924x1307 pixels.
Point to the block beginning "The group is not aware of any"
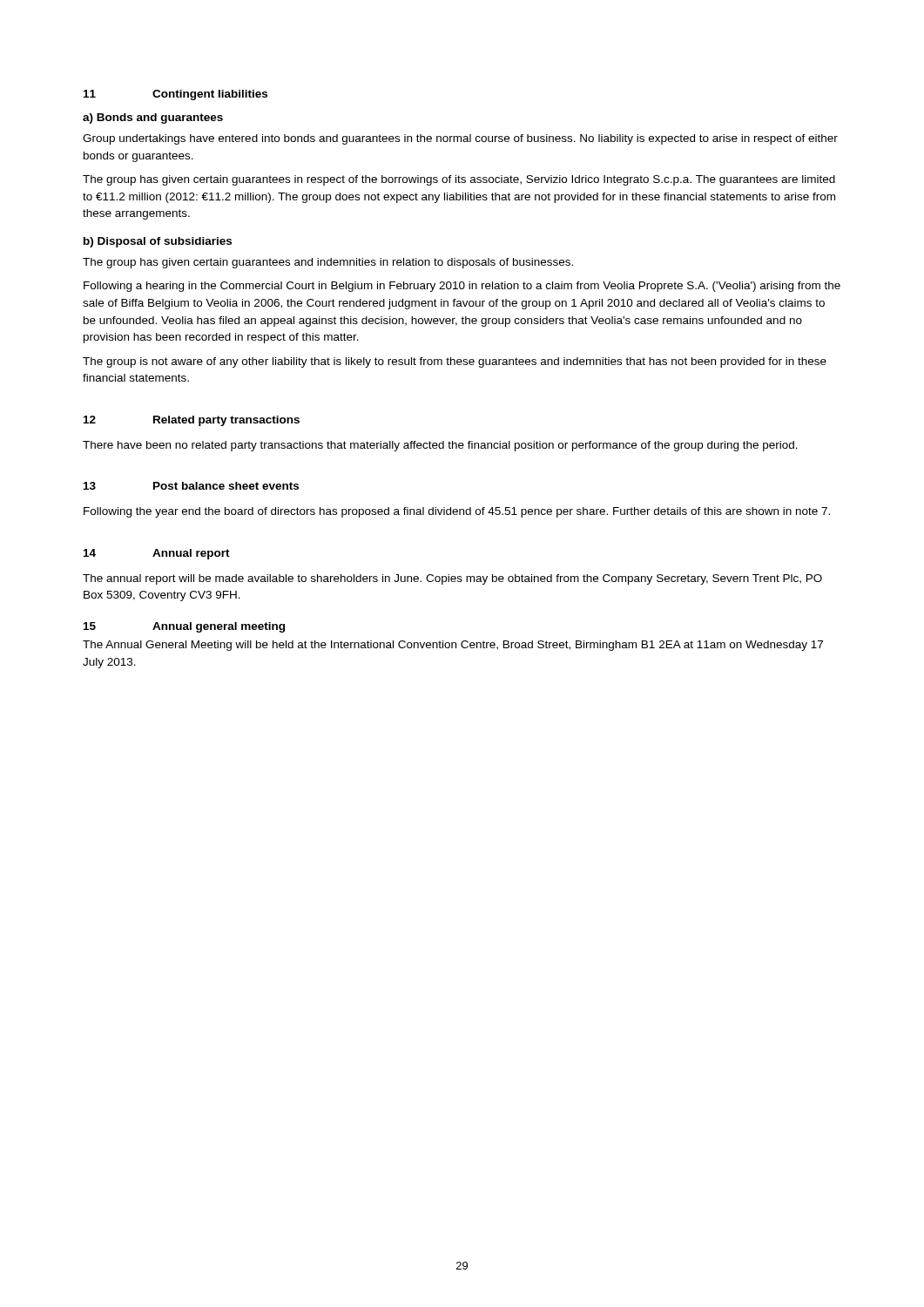pos(455,369)
